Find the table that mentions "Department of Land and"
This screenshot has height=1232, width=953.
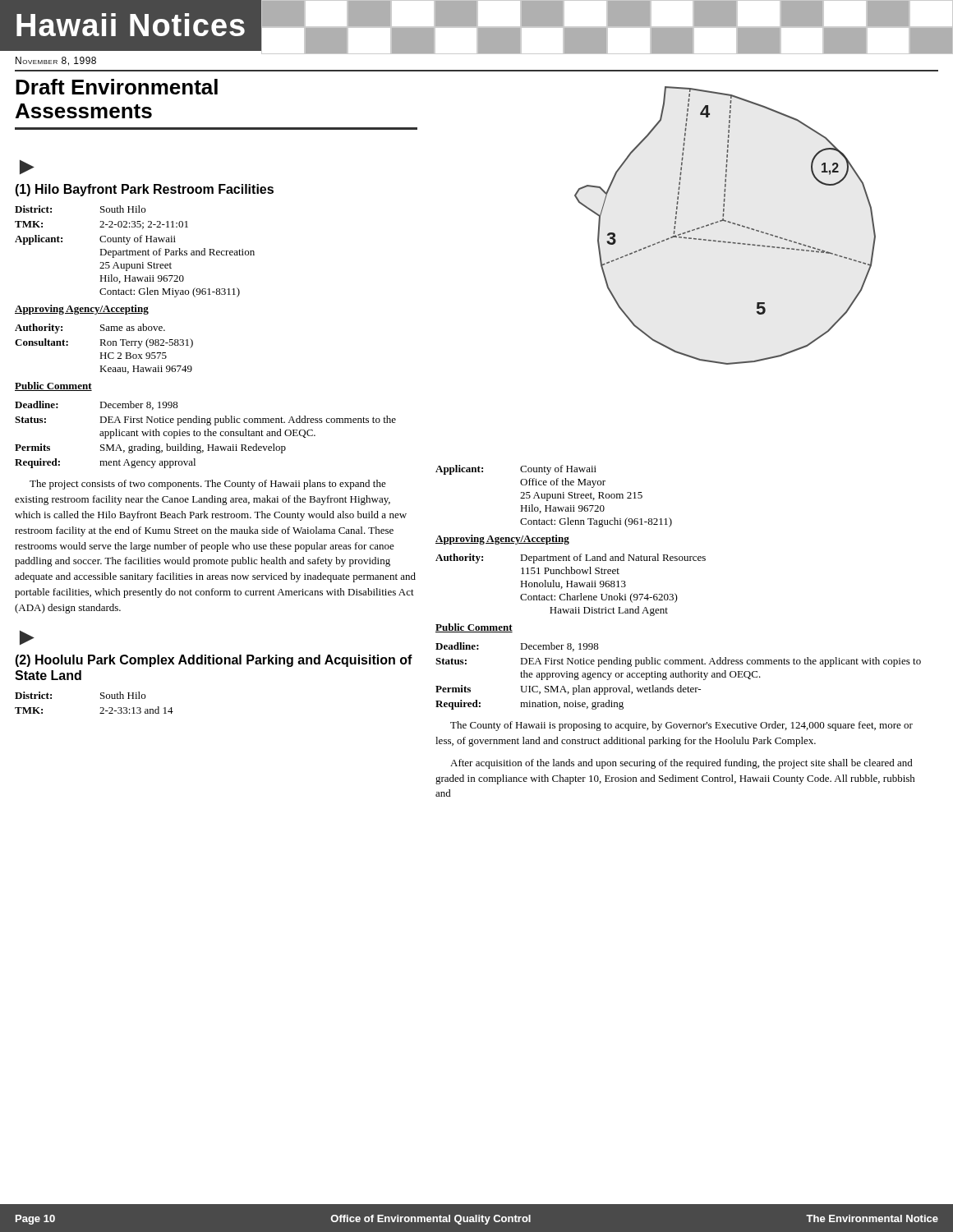(684, 584)
